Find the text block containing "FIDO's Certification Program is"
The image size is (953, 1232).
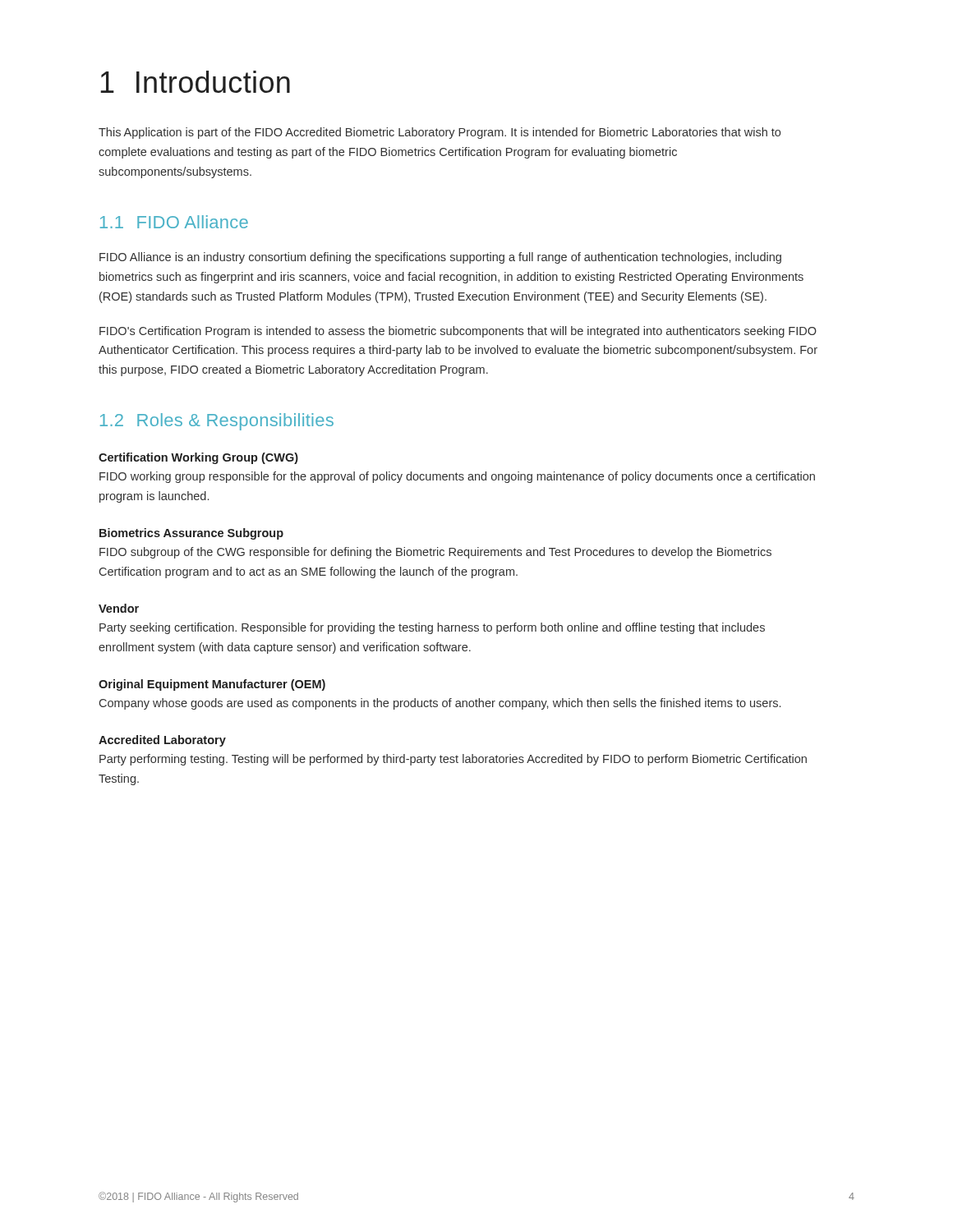coord(460,351)
